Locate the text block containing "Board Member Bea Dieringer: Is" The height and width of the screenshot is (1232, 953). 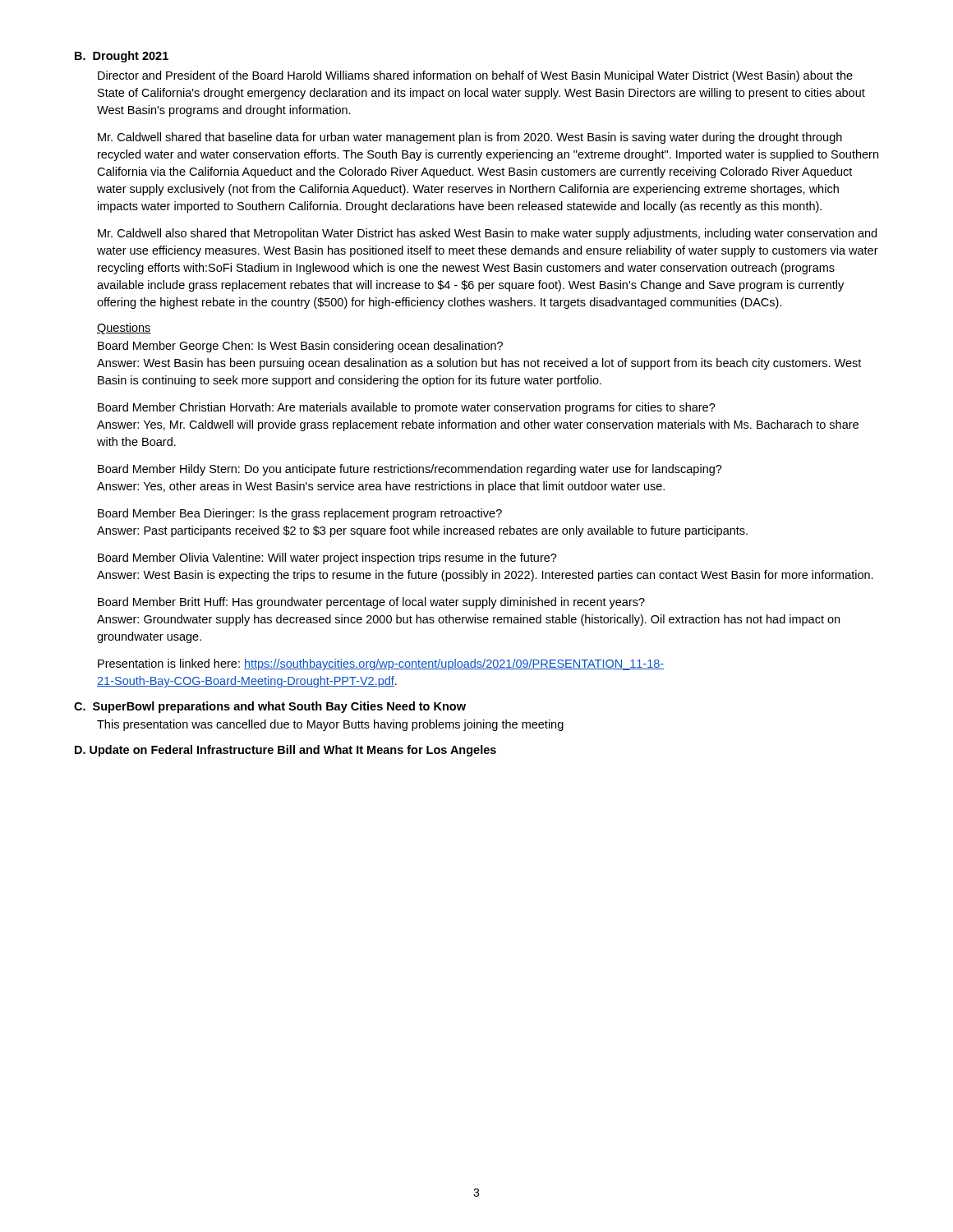point(488,523)
